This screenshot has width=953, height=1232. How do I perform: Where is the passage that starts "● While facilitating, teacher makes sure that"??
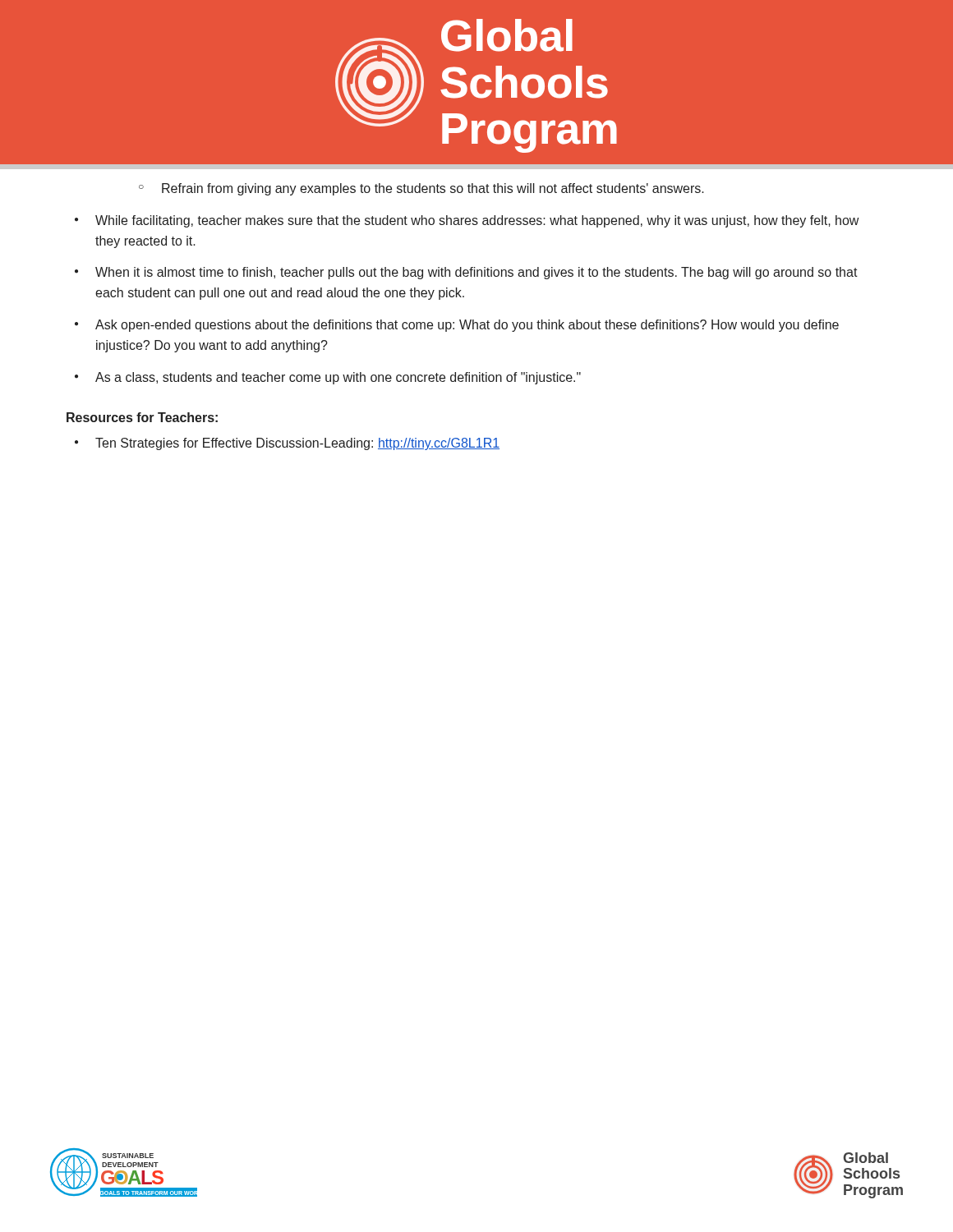click(x=466, y=230)
